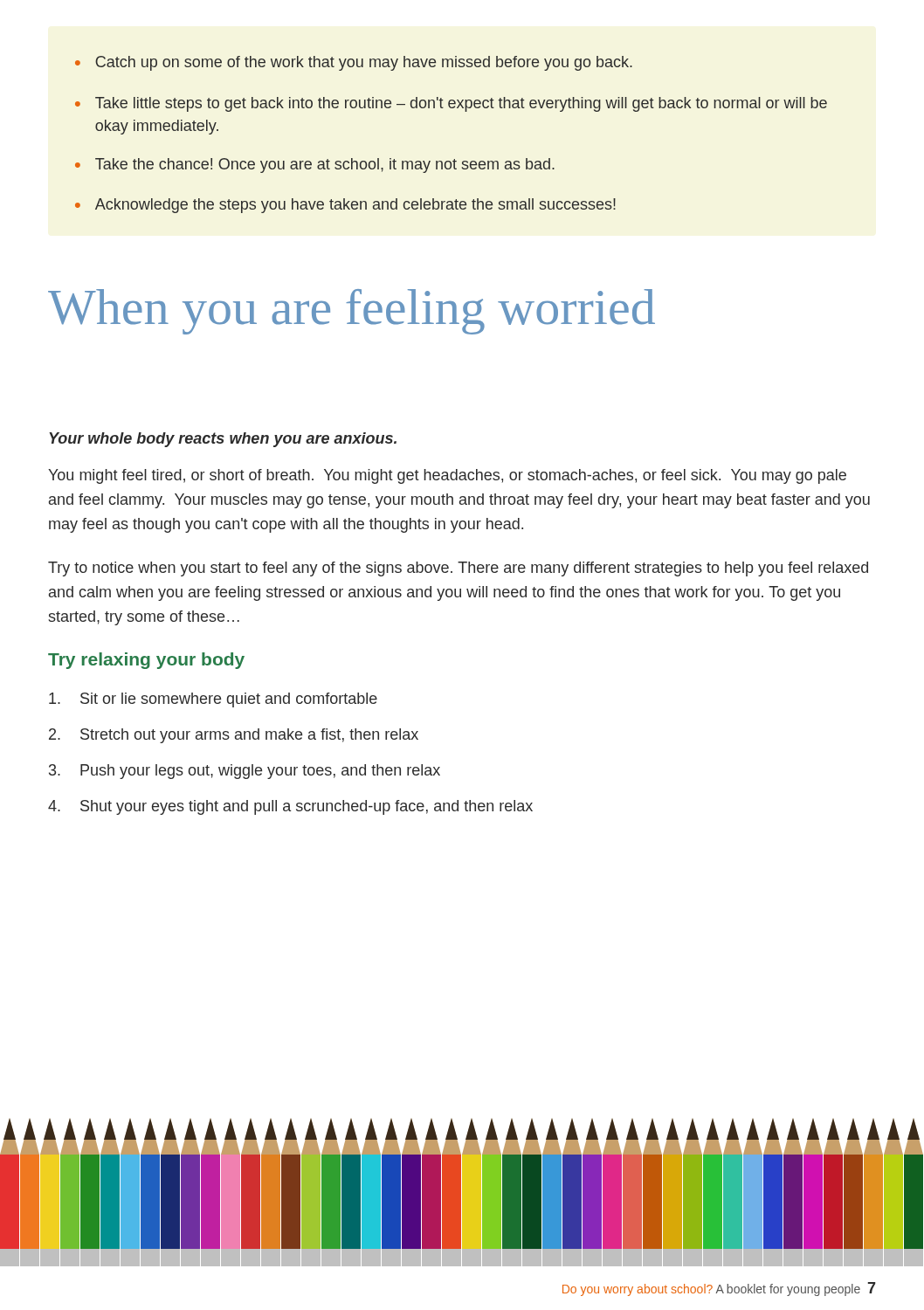Select the region starting "• Take the chance! Once you"
Screen dimensions: 1310x924
pos(315,165)
